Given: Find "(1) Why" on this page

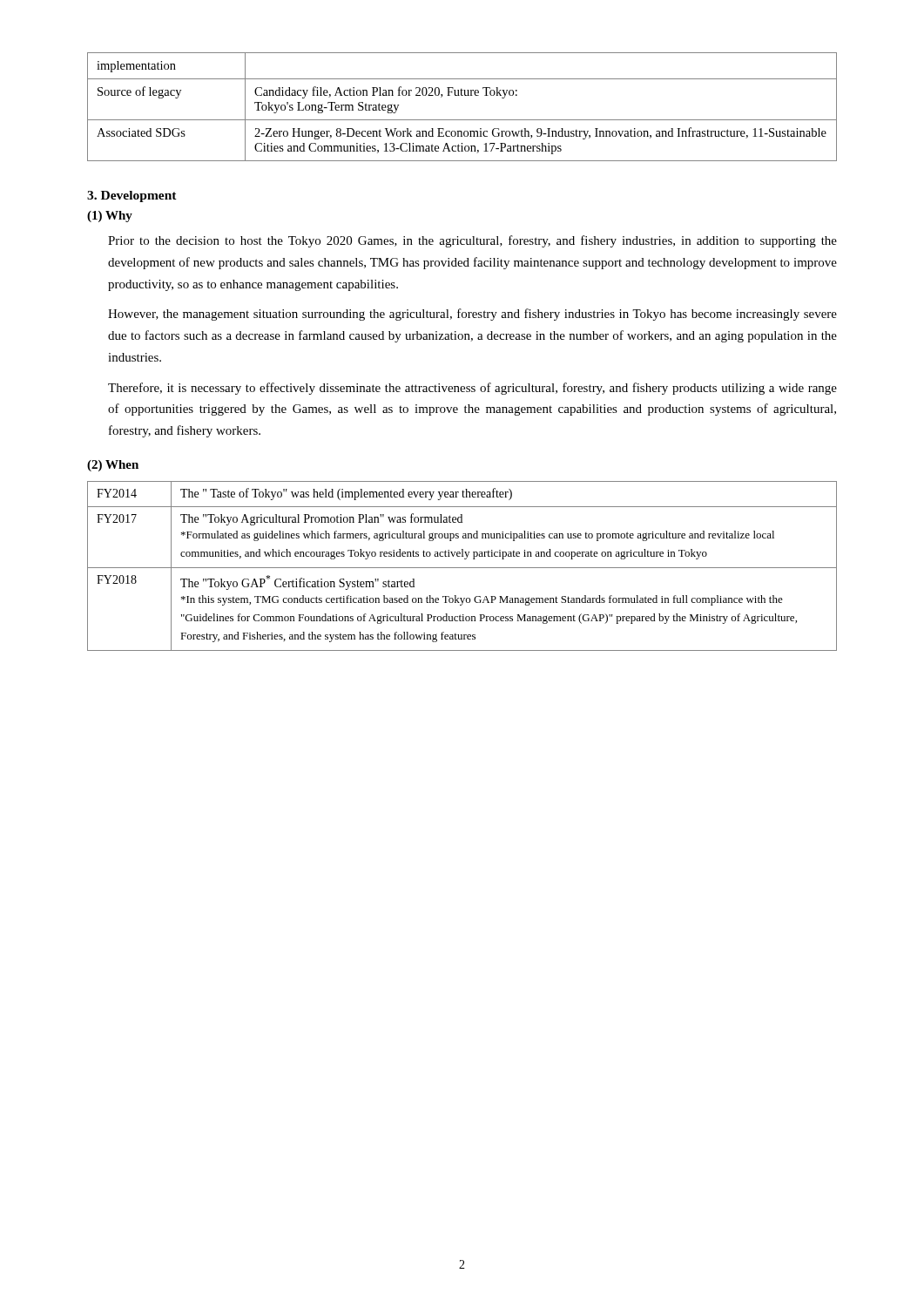Looking at the screenshot, I should pos(110,215).
